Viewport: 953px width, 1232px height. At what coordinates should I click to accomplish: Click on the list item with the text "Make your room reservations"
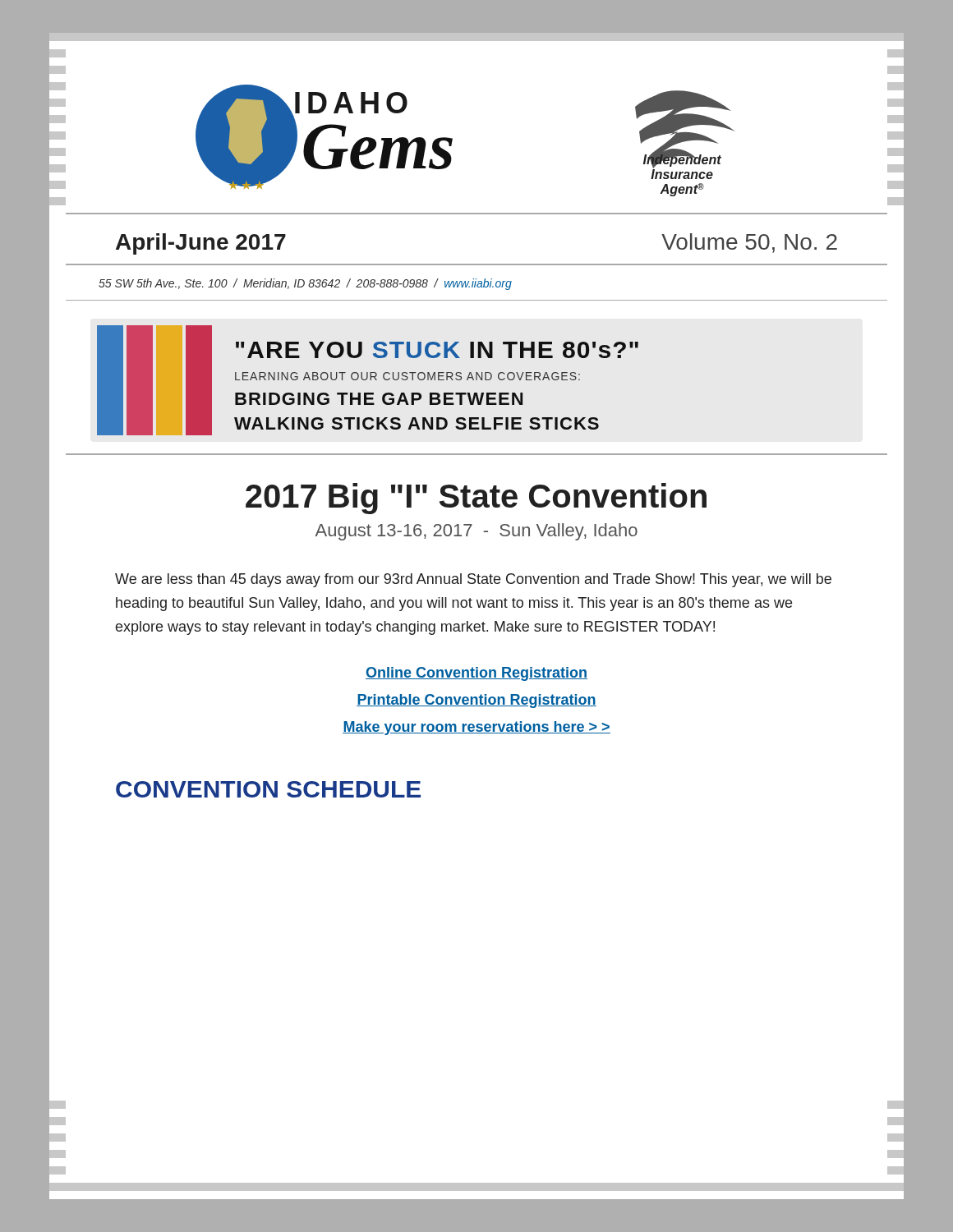point(476,728)
